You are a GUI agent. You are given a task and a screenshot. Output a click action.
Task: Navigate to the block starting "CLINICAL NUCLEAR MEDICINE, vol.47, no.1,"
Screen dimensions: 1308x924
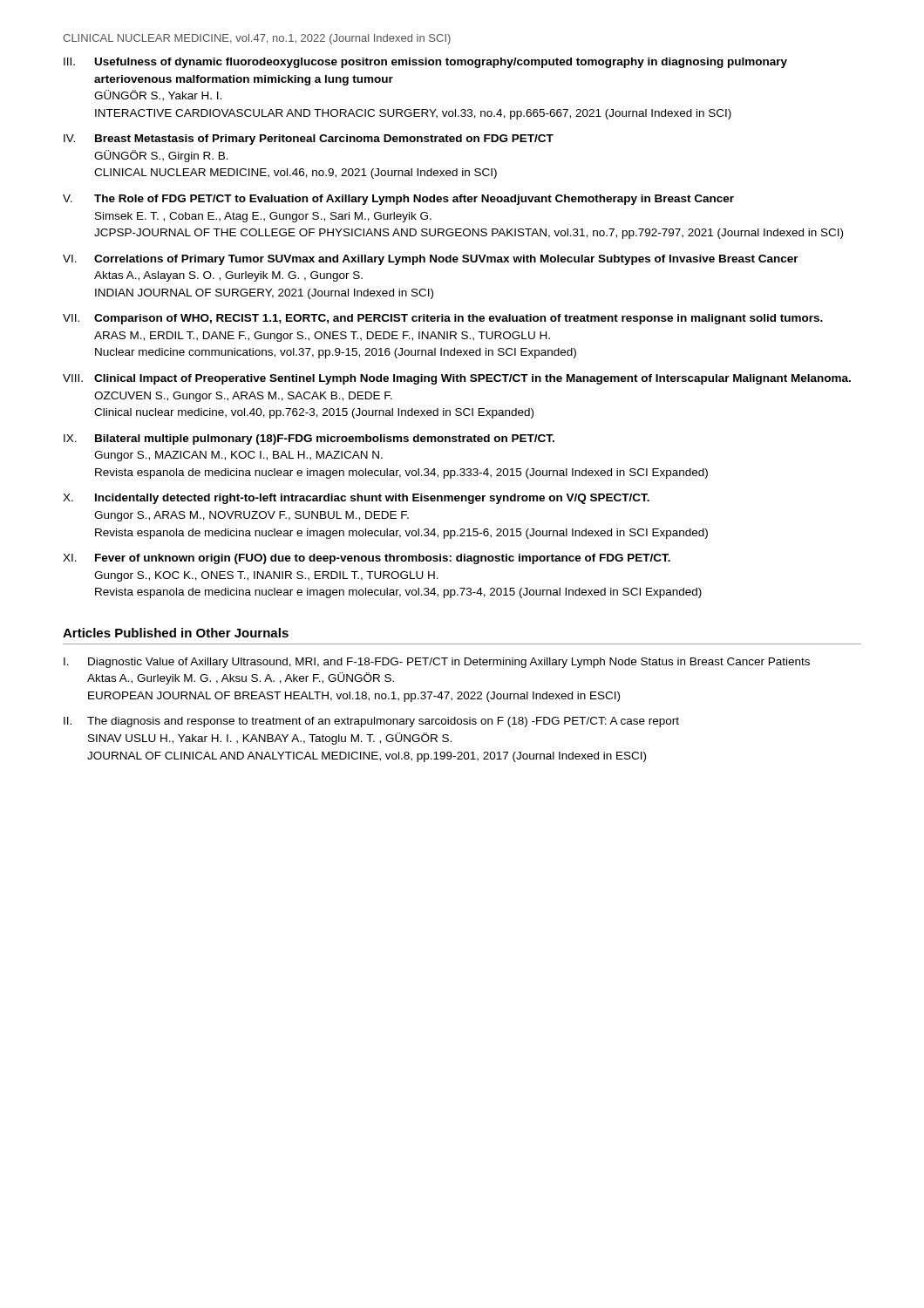257,38
